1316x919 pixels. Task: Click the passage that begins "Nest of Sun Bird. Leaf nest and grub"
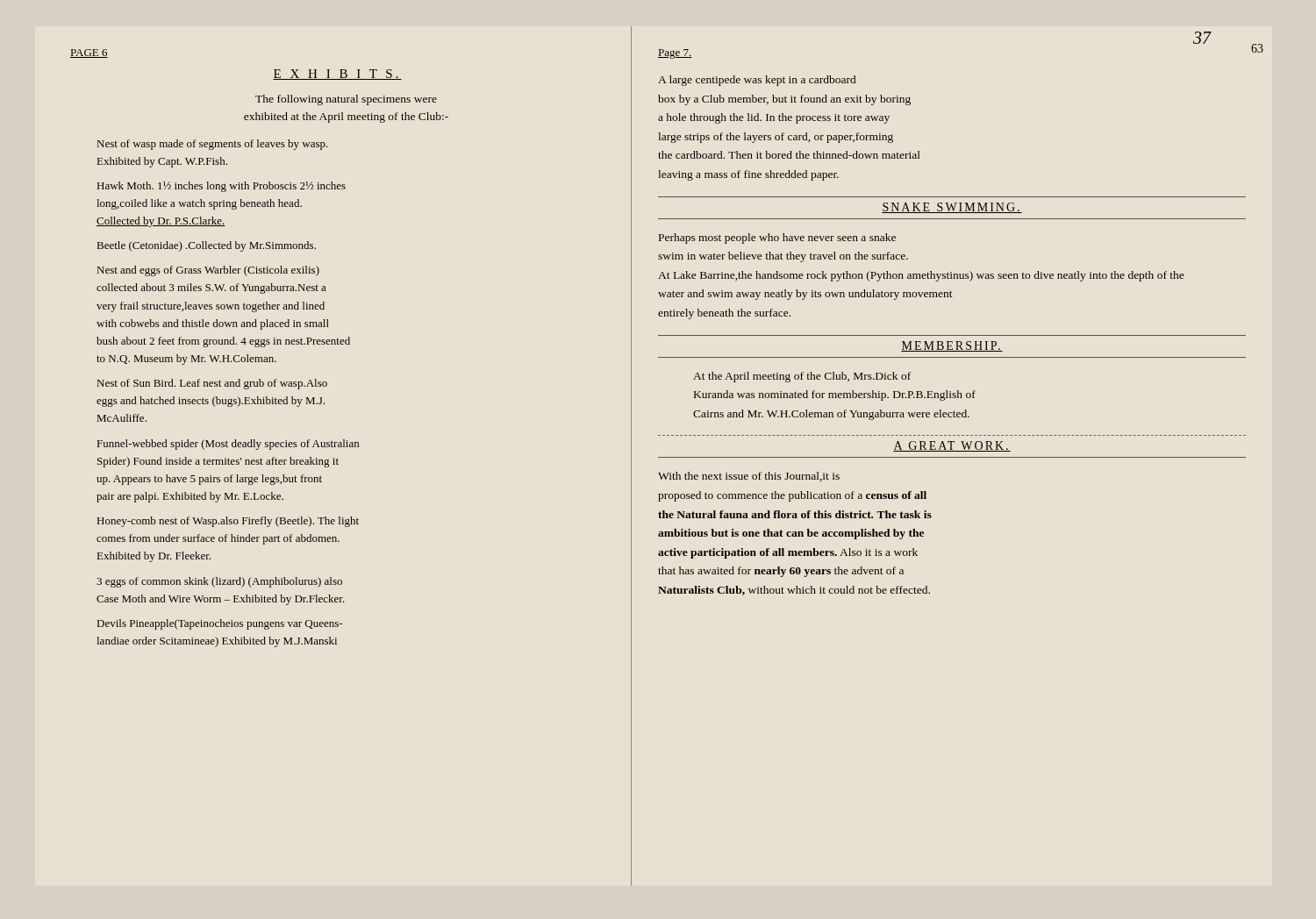tap(212, 401)
